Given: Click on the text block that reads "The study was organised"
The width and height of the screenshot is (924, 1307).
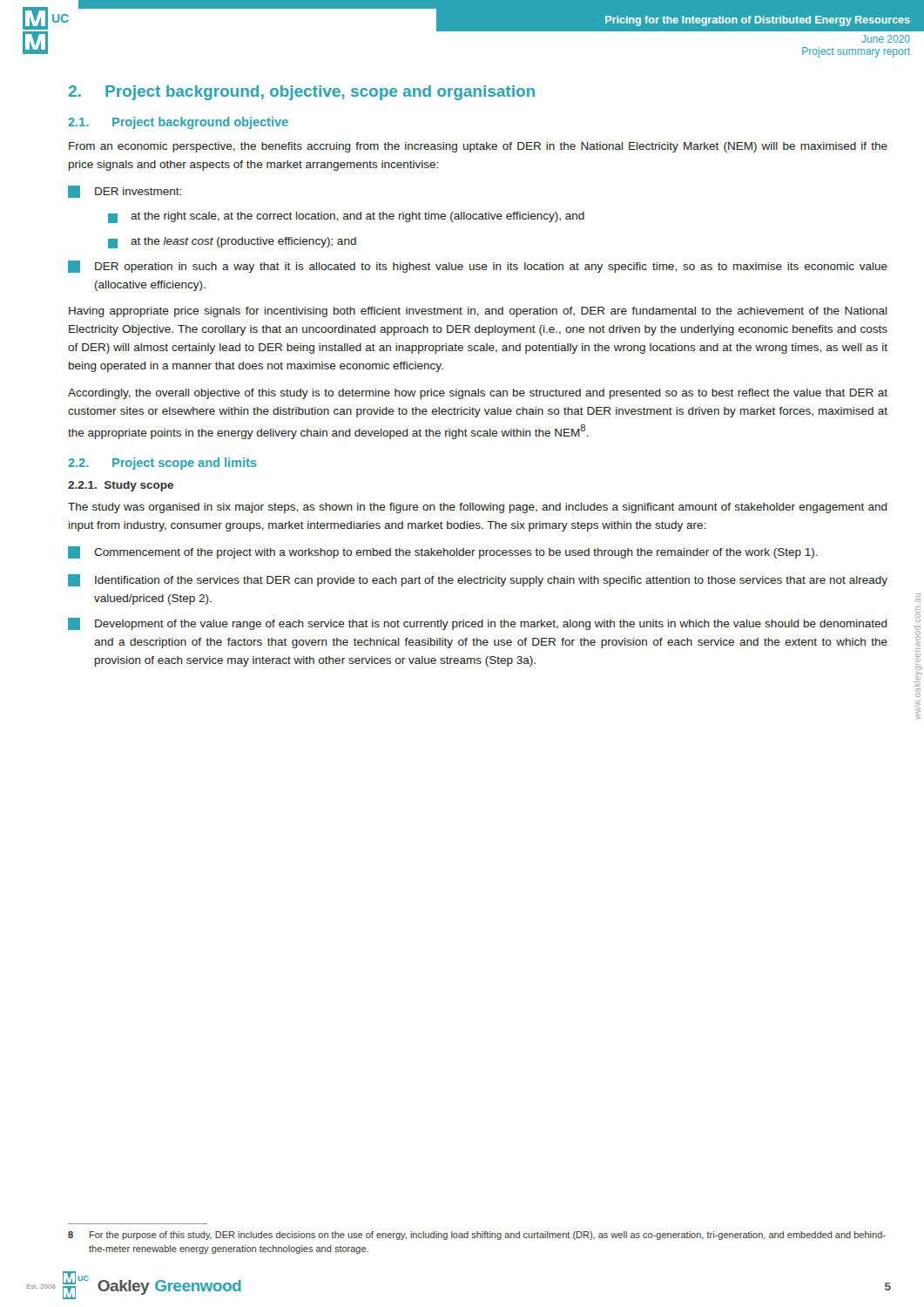Looking at the screenshot, I should (478, 516).
